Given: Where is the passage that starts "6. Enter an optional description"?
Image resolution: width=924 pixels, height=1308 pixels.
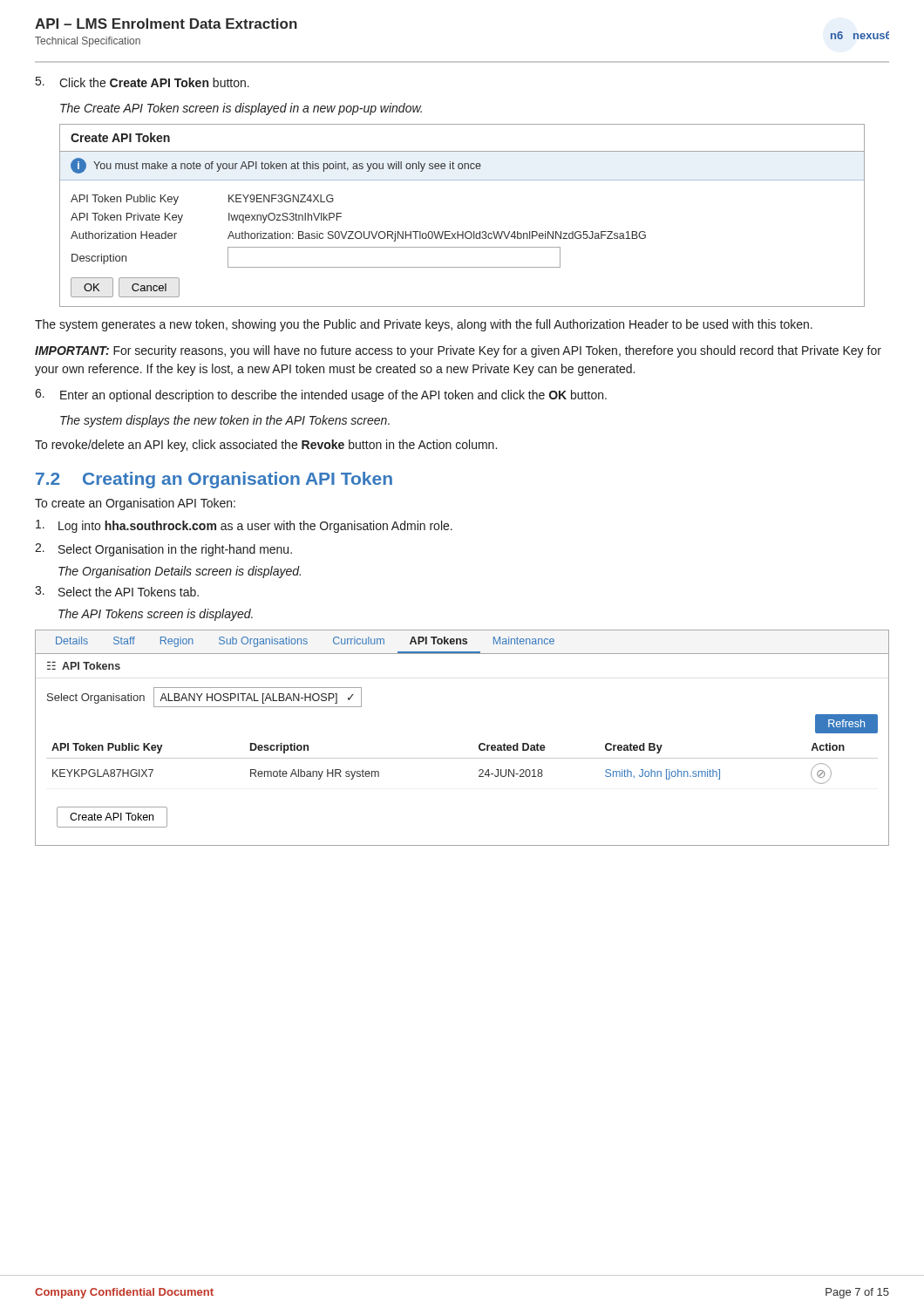Looking at the screenshot, I should point(462,396).
